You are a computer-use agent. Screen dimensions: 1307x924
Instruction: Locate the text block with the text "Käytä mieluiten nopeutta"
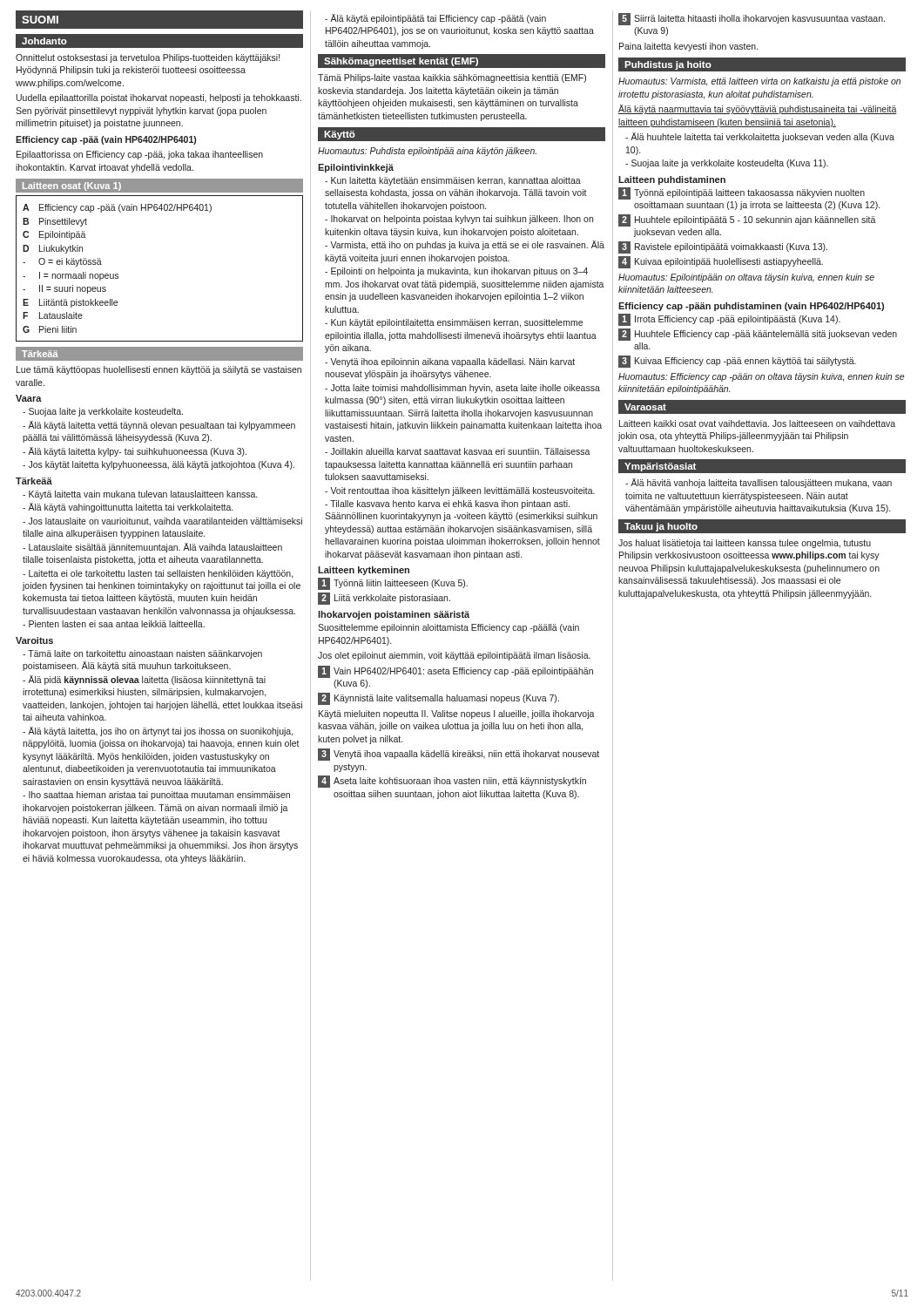pos(462,726)
